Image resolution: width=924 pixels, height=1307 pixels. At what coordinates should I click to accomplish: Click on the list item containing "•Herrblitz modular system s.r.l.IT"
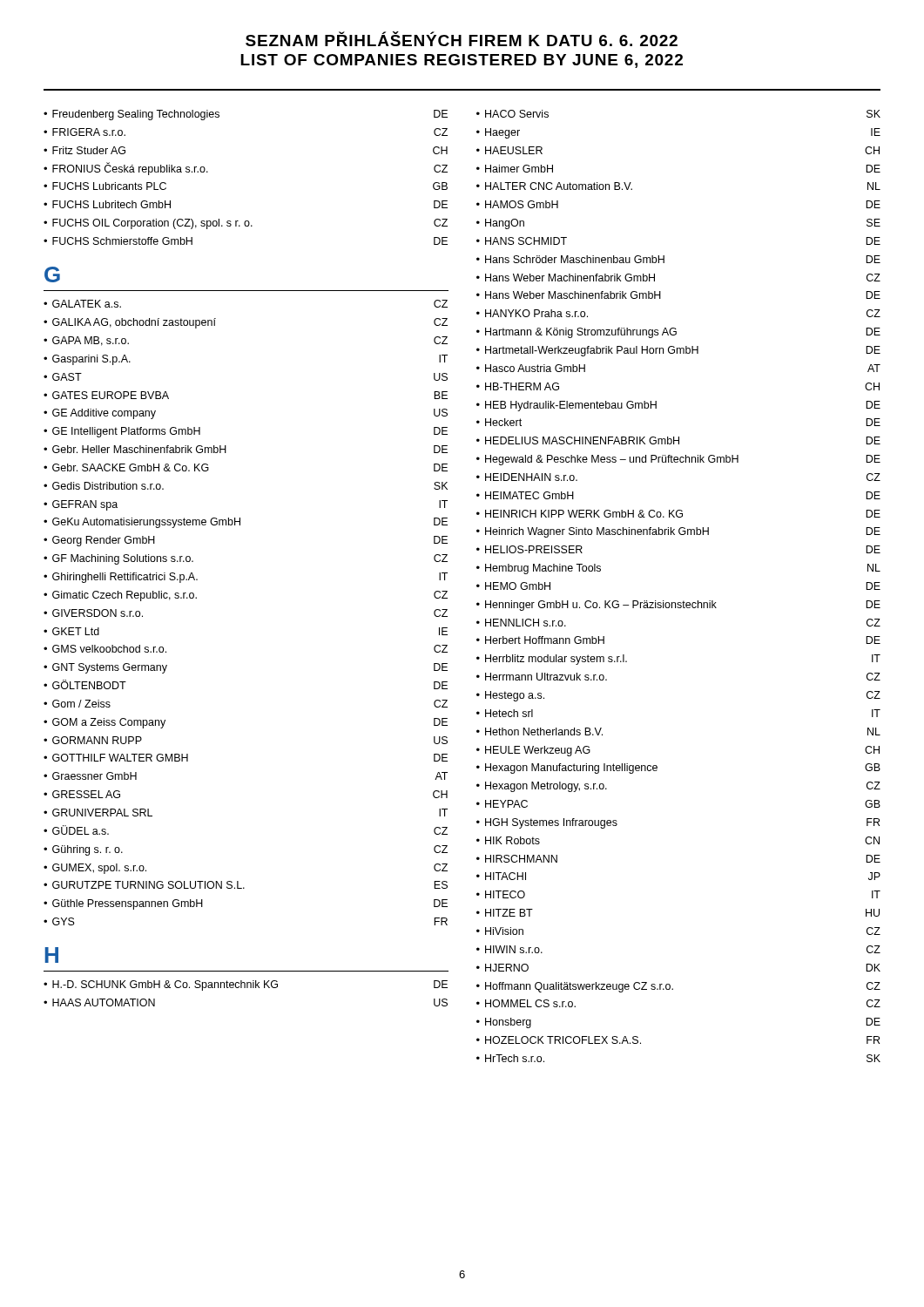click(x=551, y=659)
